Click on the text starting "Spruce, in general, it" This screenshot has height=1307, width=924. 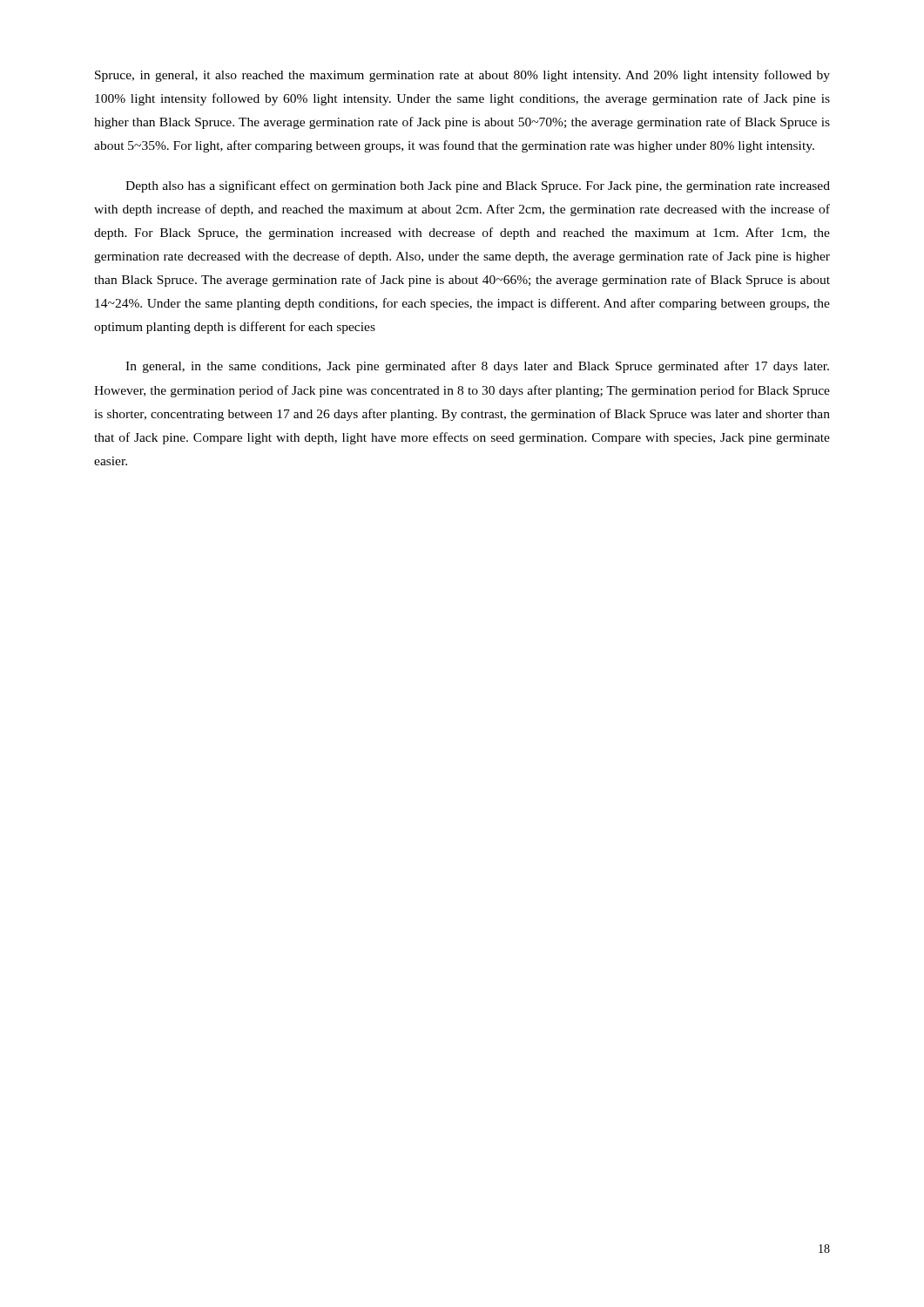coord(462,110)
